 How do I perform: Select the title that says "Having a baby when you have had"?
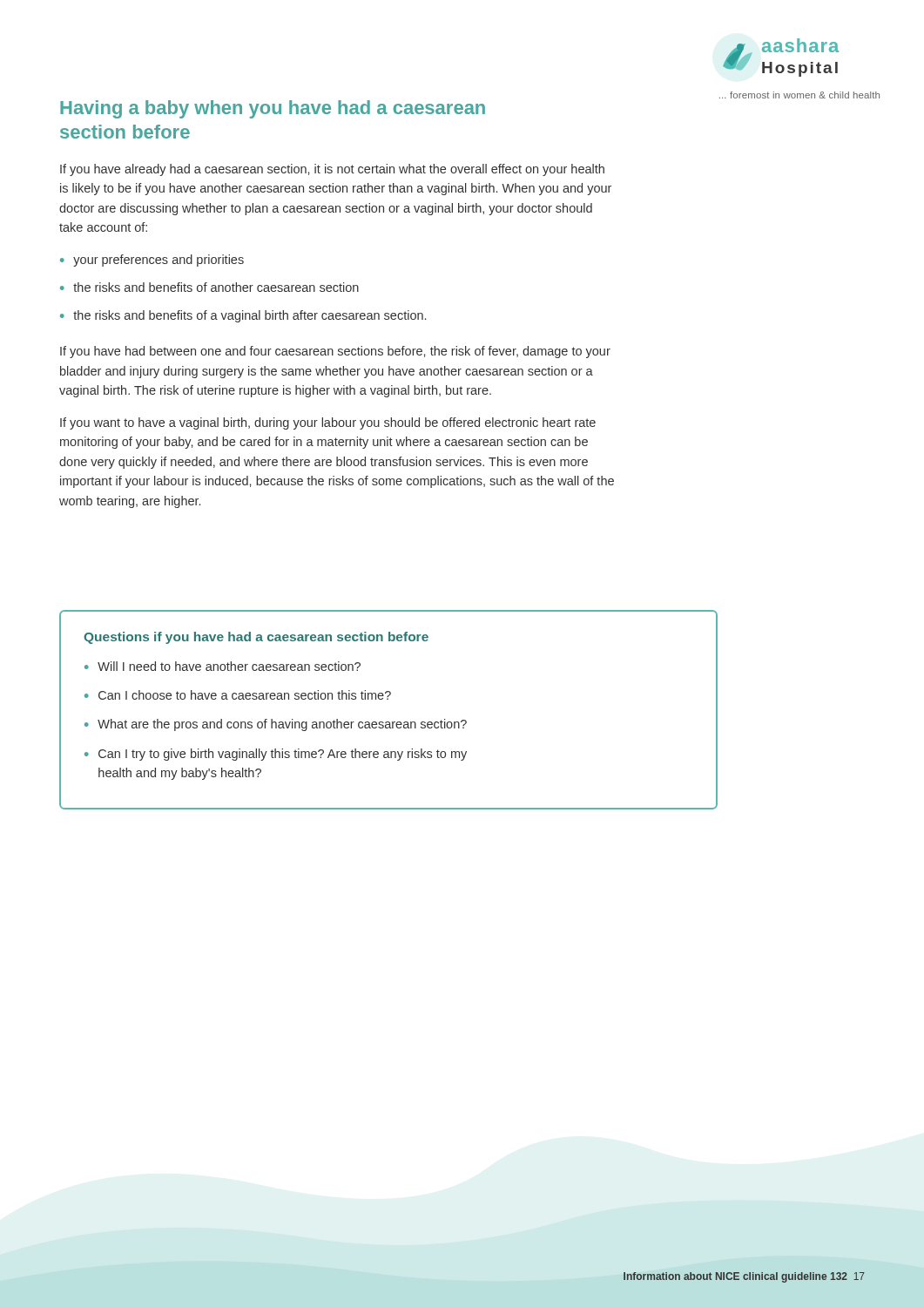point(273,120)
